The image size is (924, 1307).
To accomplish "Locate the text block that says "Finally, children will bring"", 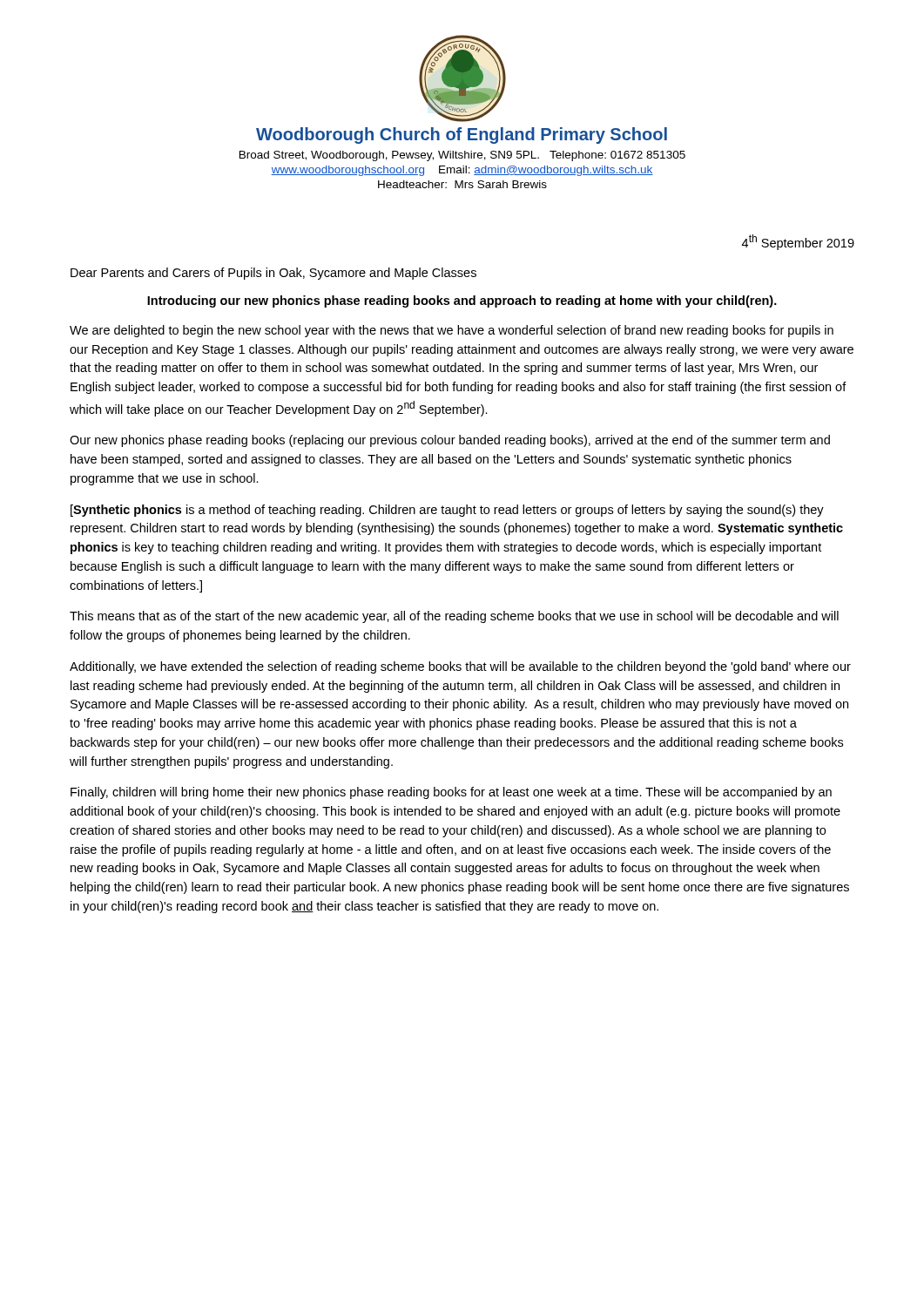I will pos(460,849).
